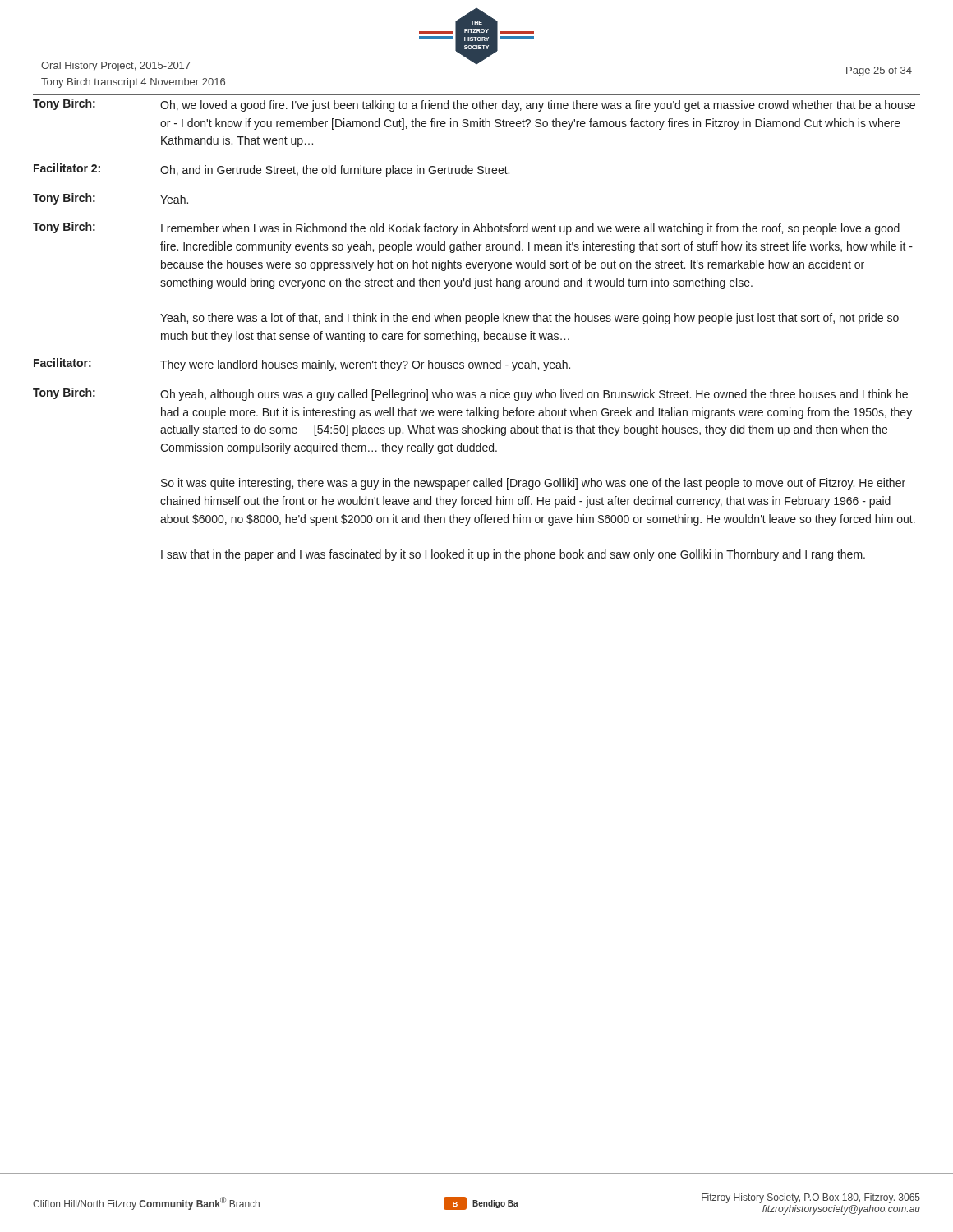Find a logo
The image size is (953, 1232).
[x=476, y=41]
